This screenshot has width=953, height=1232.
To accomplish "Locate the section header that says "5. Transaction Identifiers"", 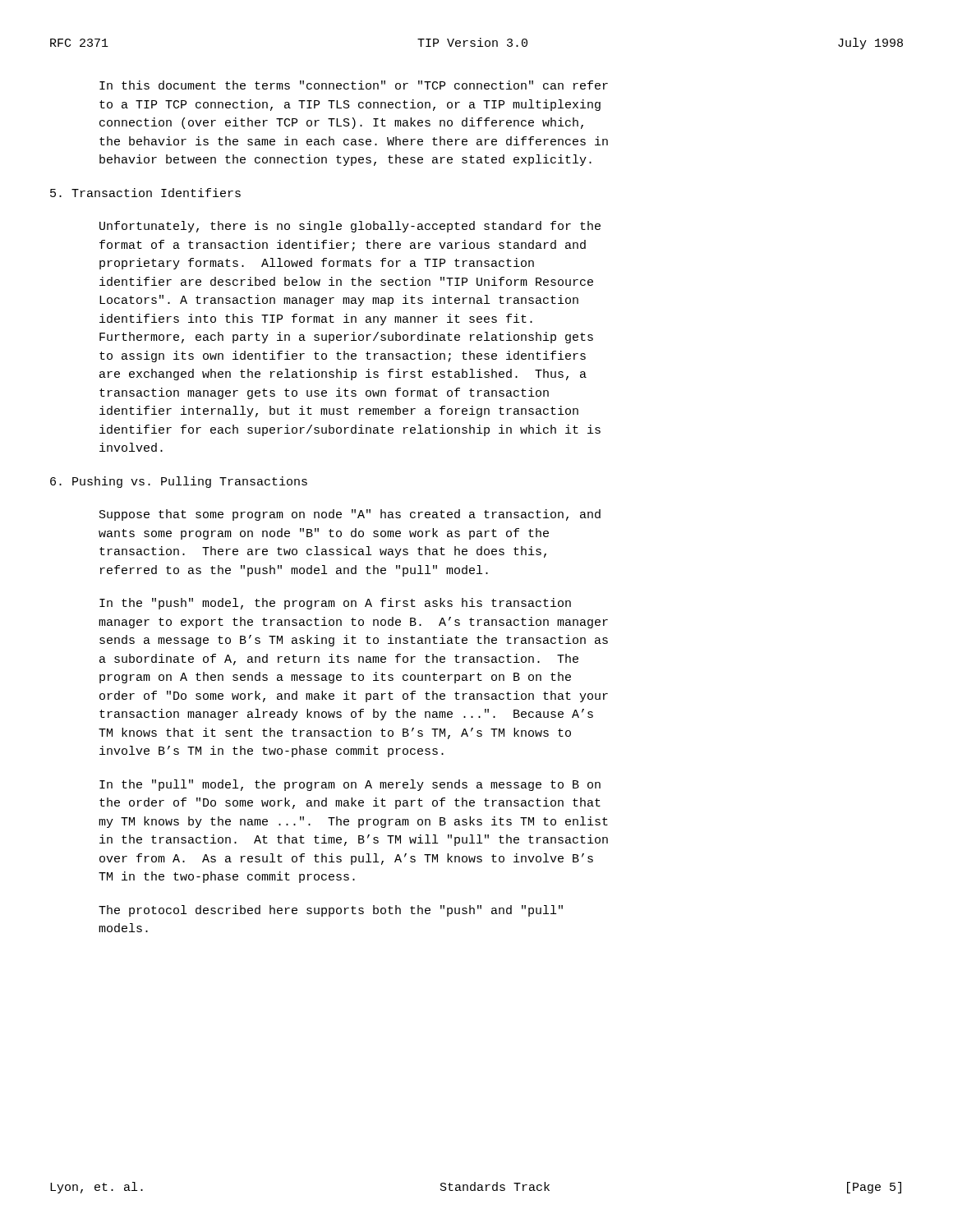I will 145,194.
